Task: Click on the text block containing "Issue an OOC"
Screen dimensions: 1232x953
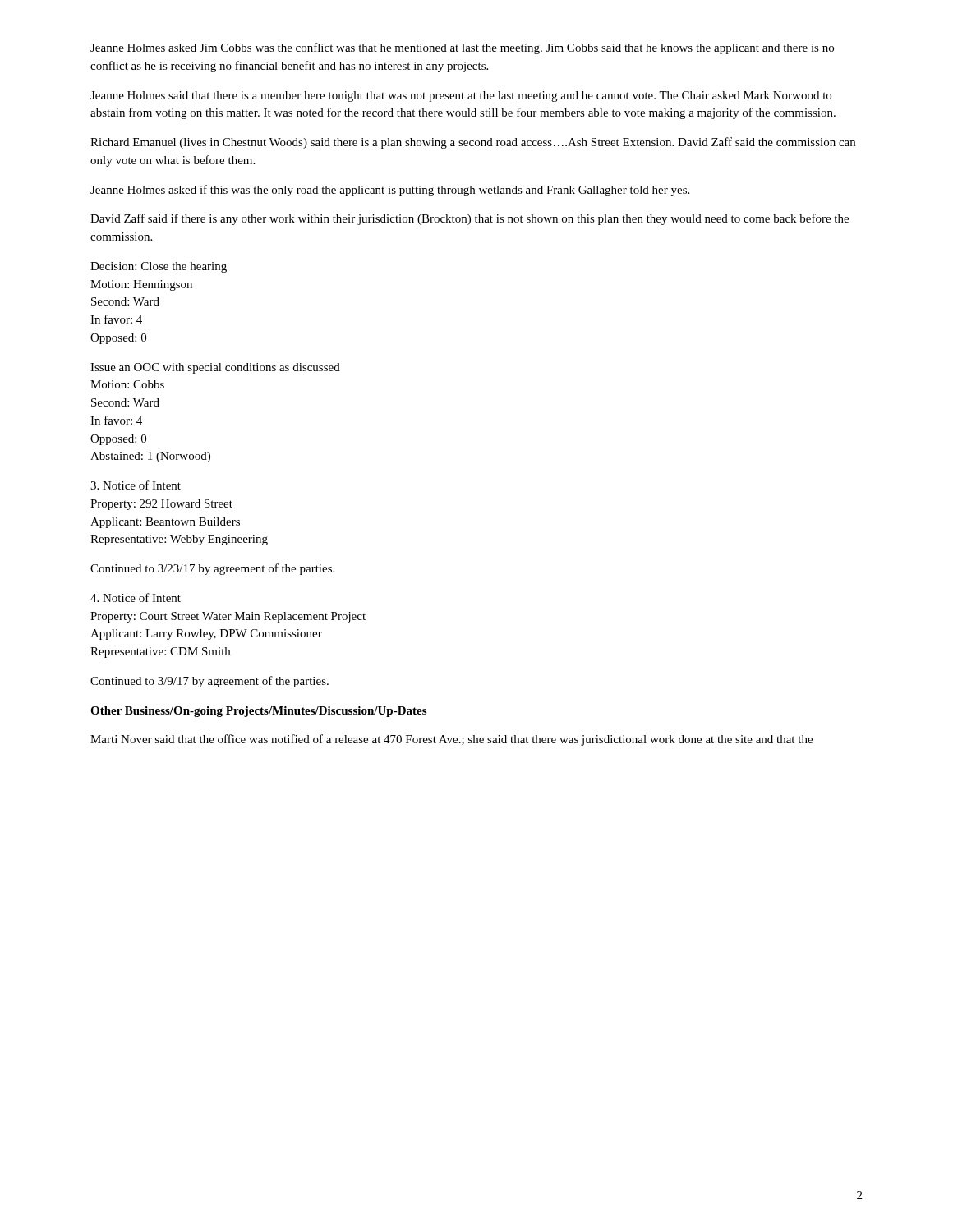Action: [x=215, y=368]
